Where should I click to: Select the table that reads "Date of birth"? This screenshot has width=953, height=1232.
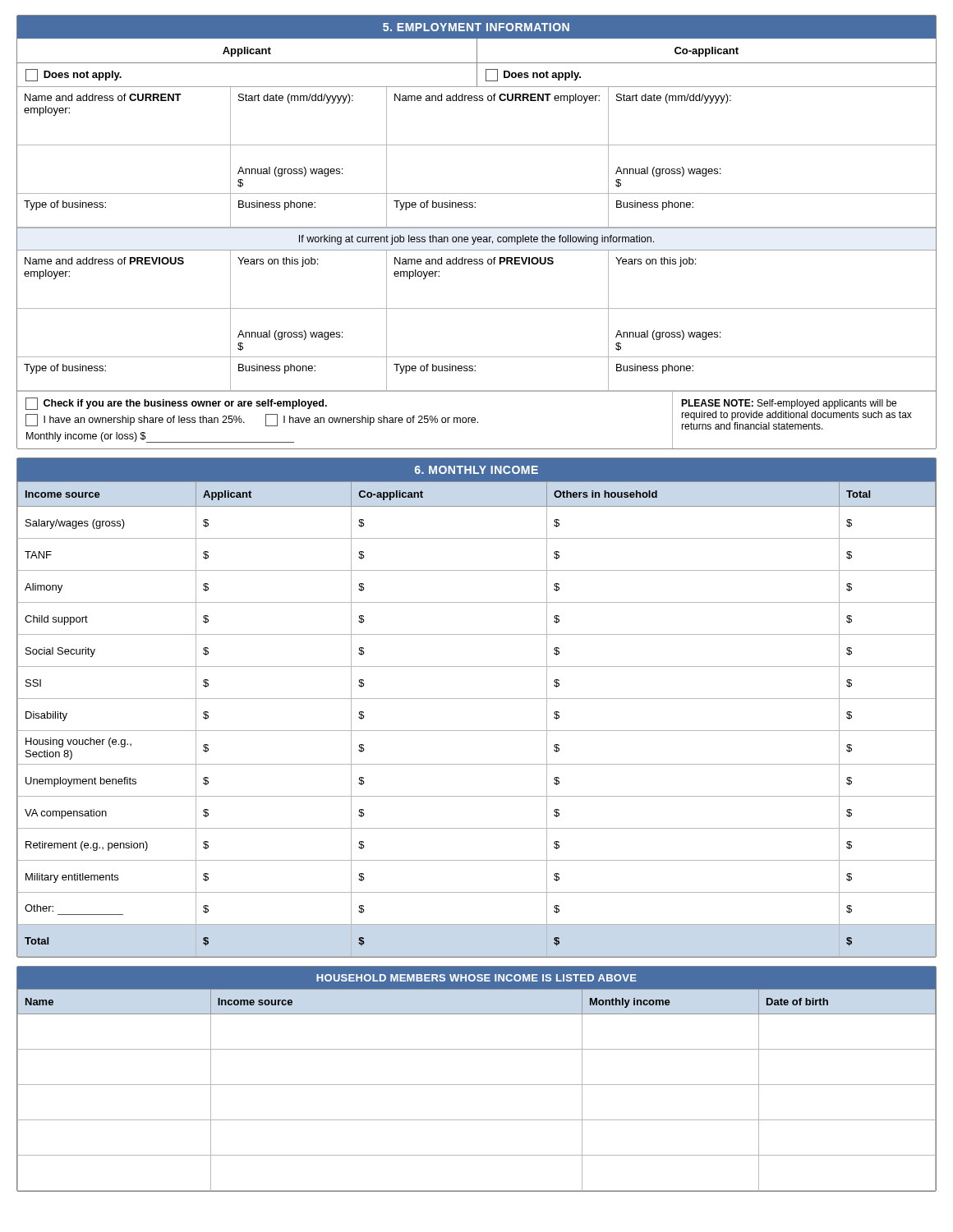tap(476, 1079)
